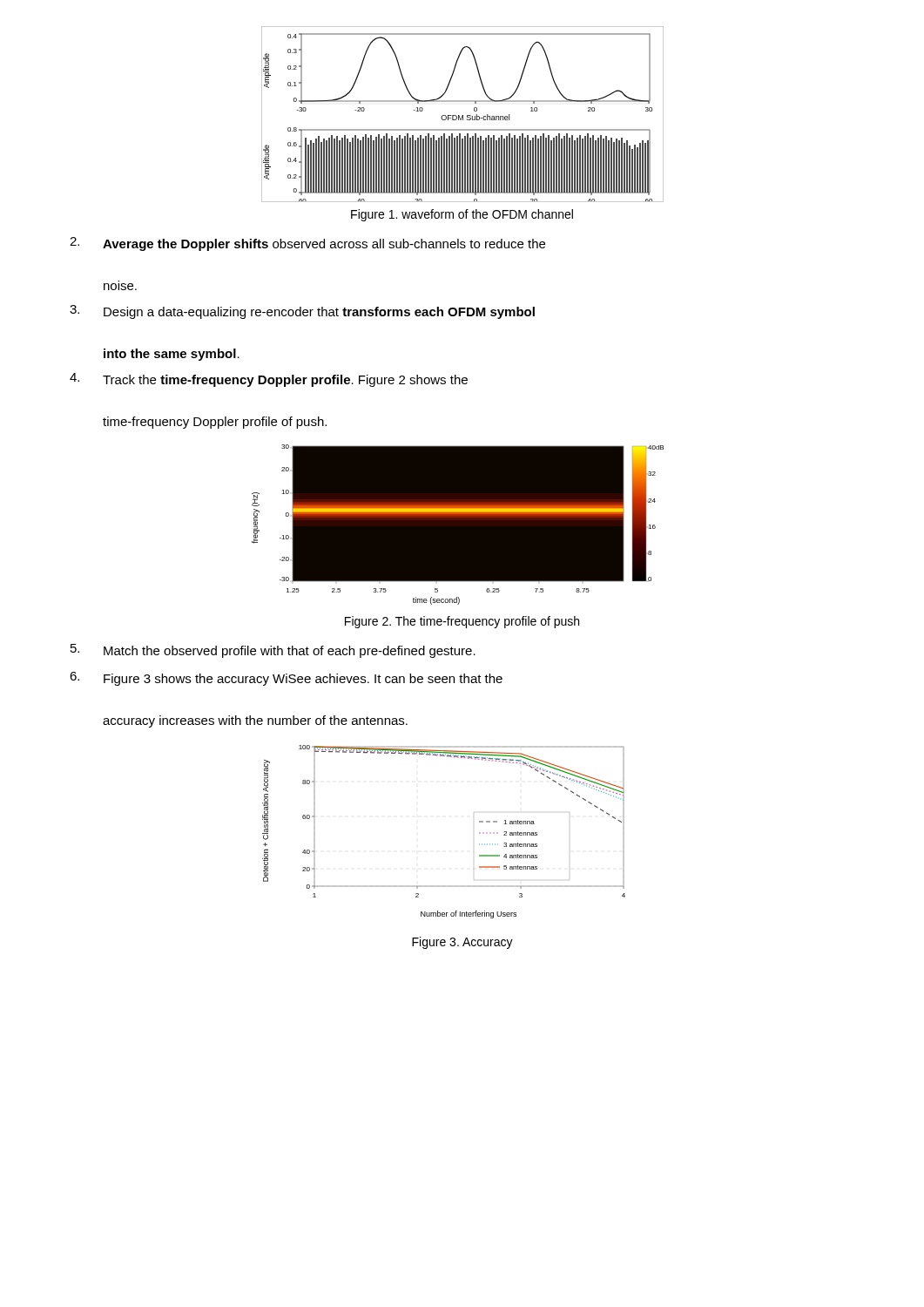Point to the text starting "3. Design a data-equalizing re-encoder that transforms"

(x=302, y=312)
